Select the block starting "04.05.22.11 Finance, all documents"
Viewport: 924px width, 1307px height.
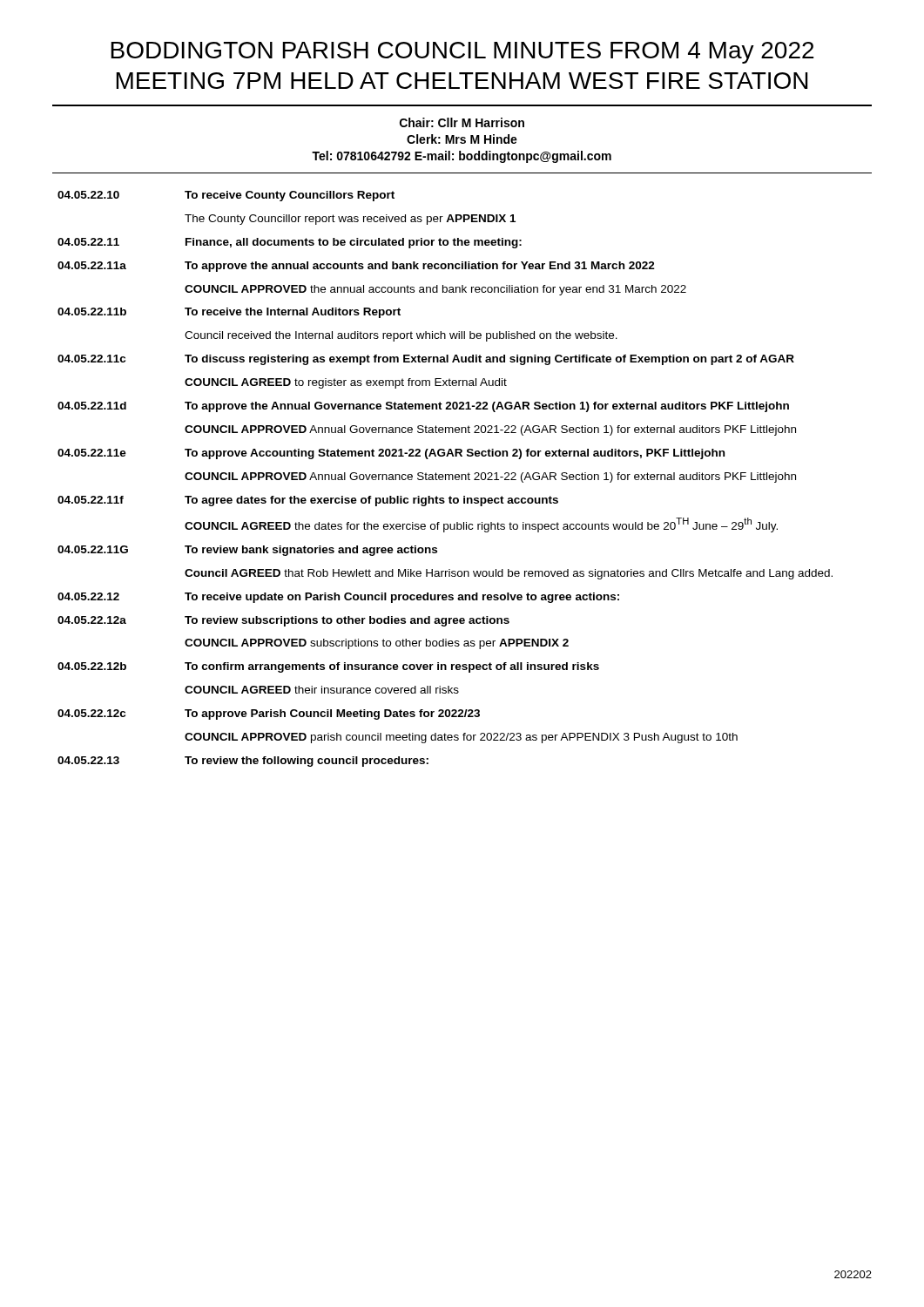[x=462, y=242]
